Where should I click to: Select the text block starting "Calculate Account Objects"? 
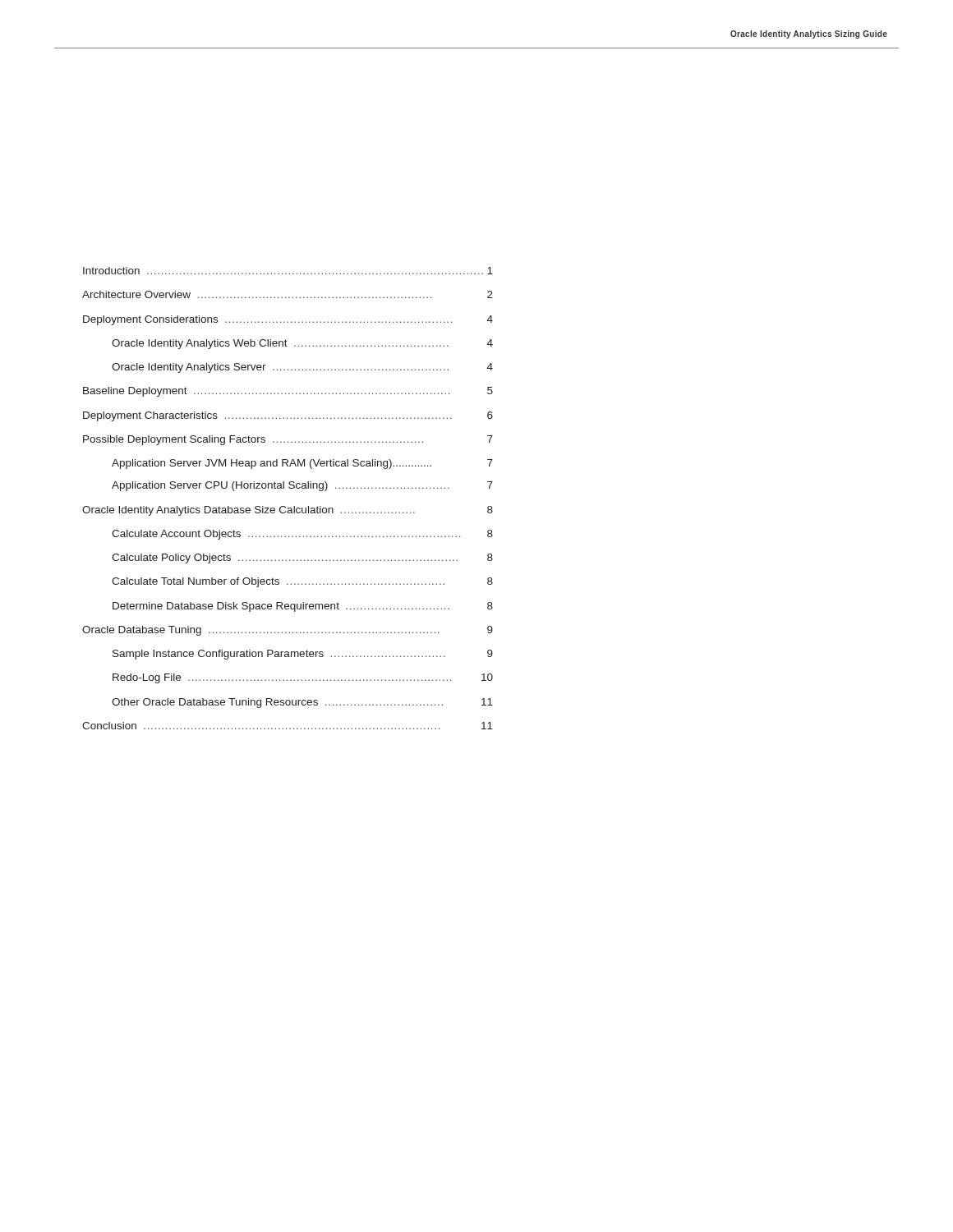tap(302, 534)
